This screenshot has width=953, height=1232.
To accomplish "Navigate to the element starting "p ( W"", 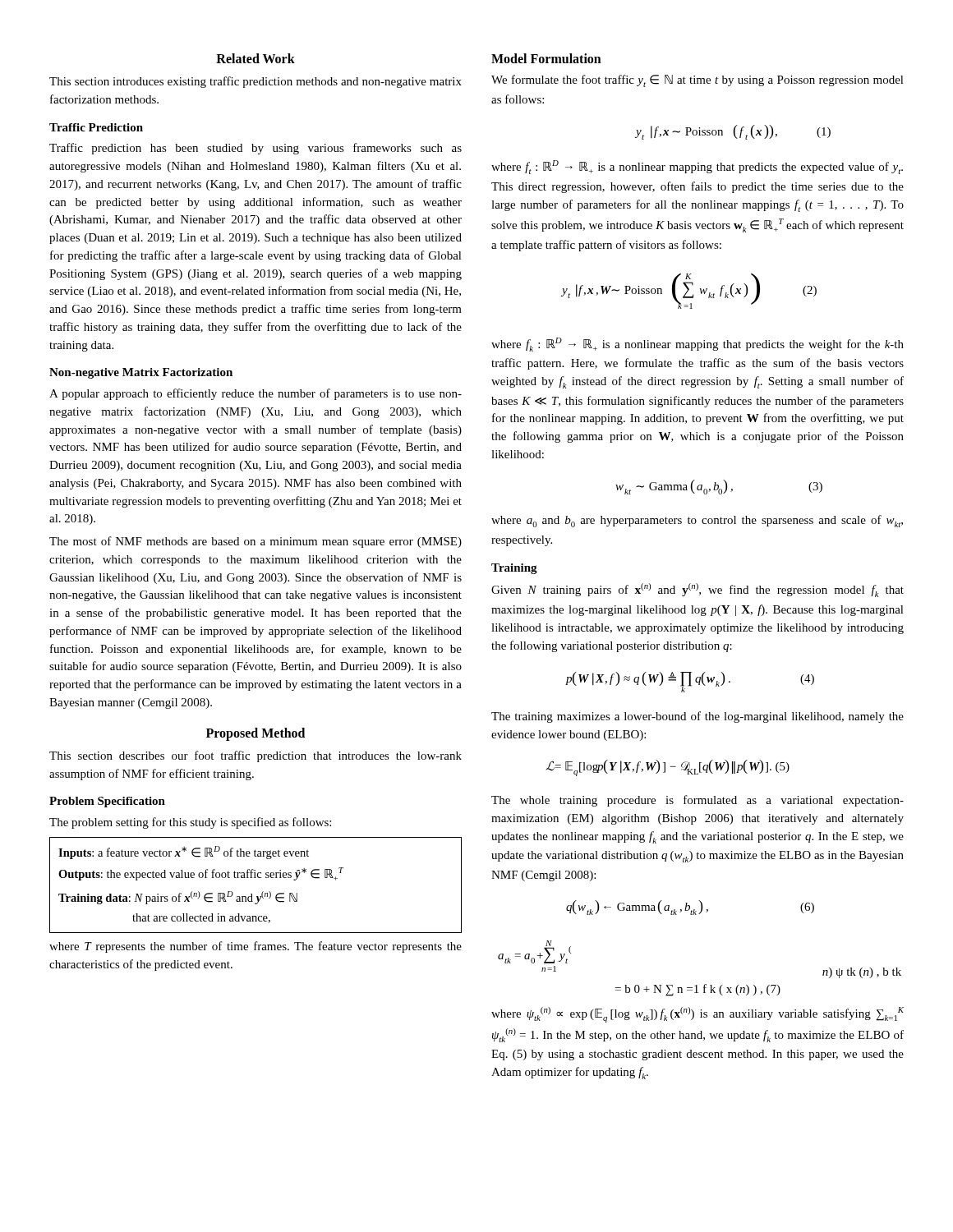I will tap(698, 681).
